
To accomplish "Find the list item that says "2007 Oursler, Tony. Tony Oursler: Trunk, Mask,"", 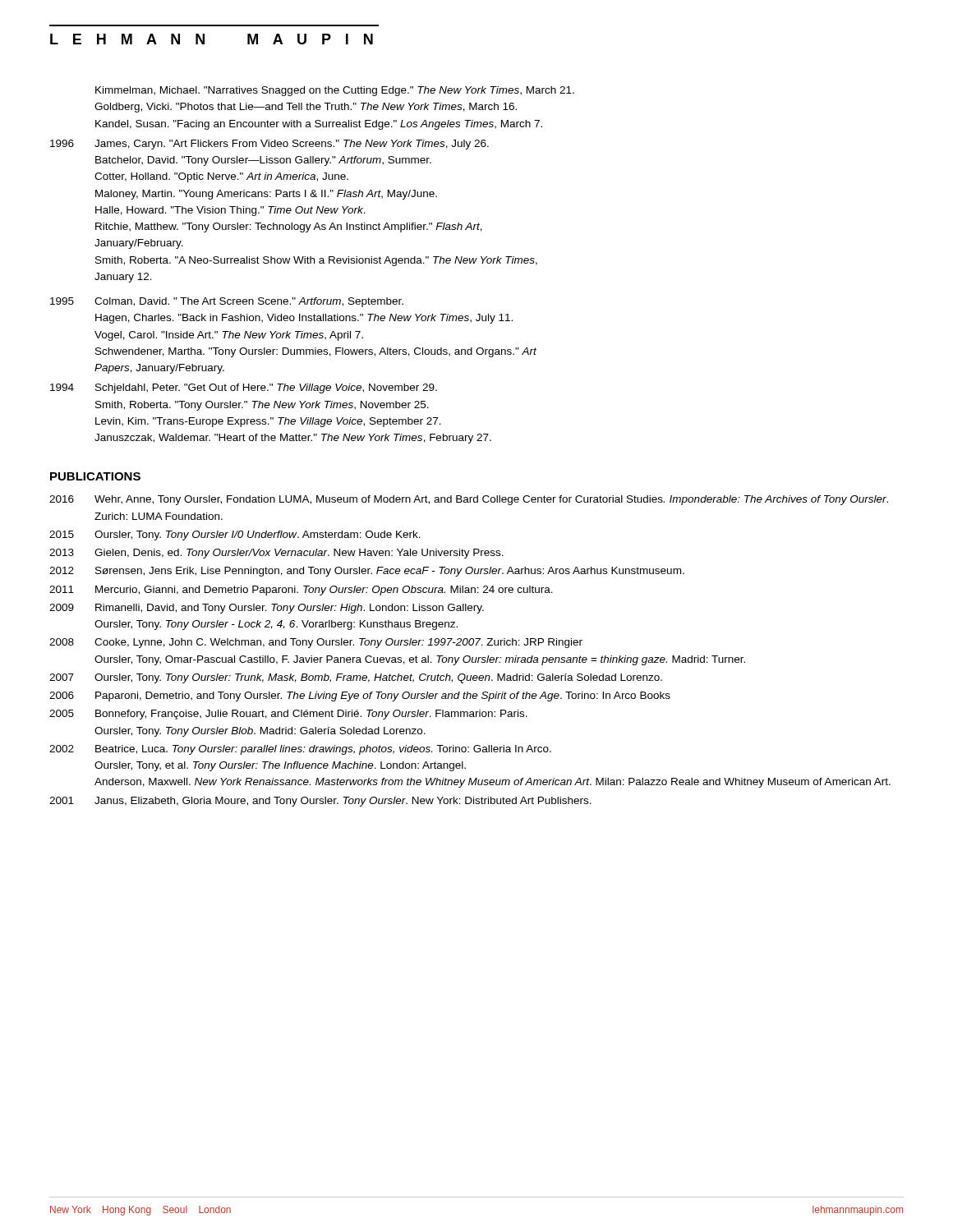I will [x=476, y=678].
